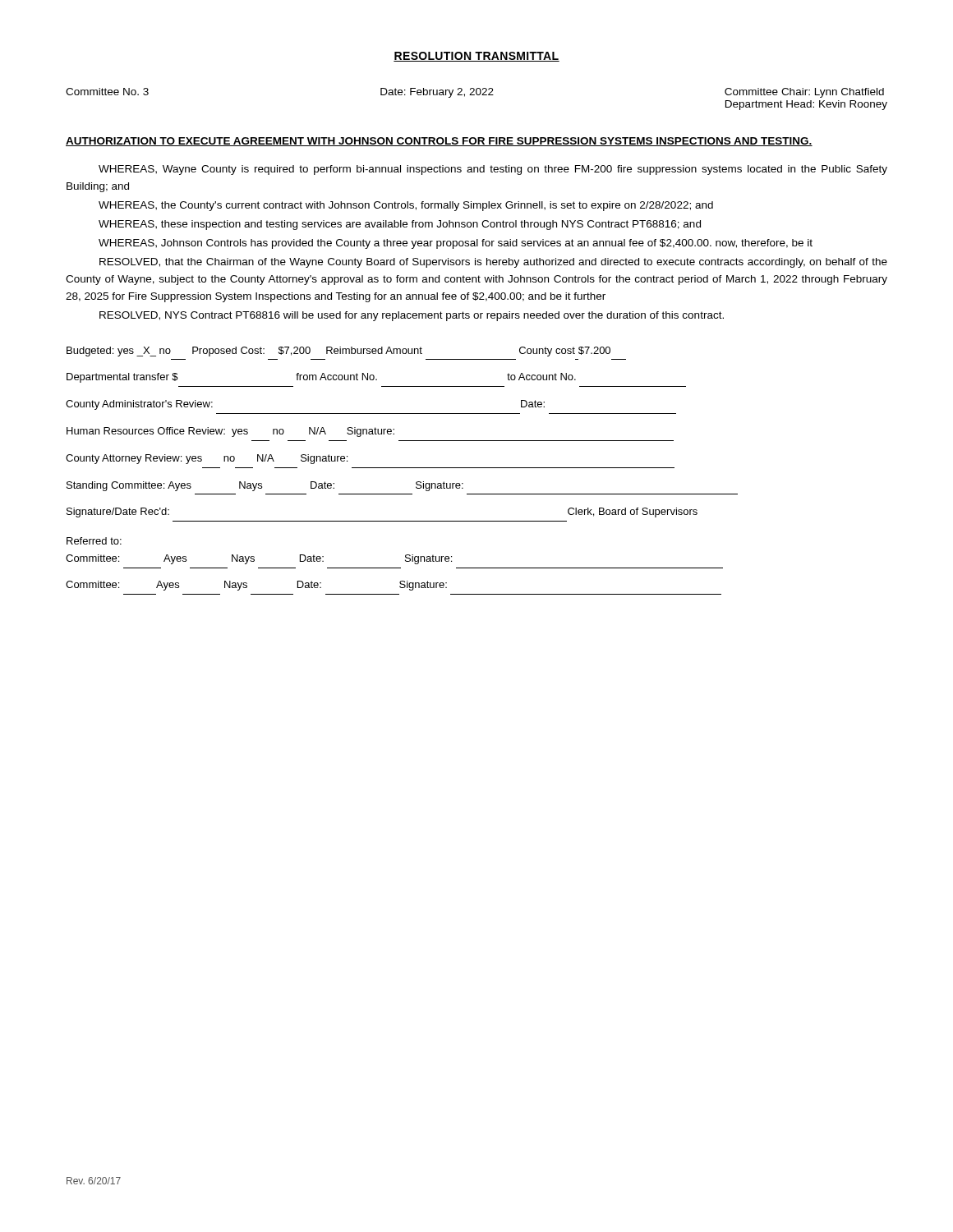Select the text containing "Signature/Date Rec'd: Clerk, Board of Supervisors"
This screenshot has height=1232, width=953.
click(x=382, y=513)
